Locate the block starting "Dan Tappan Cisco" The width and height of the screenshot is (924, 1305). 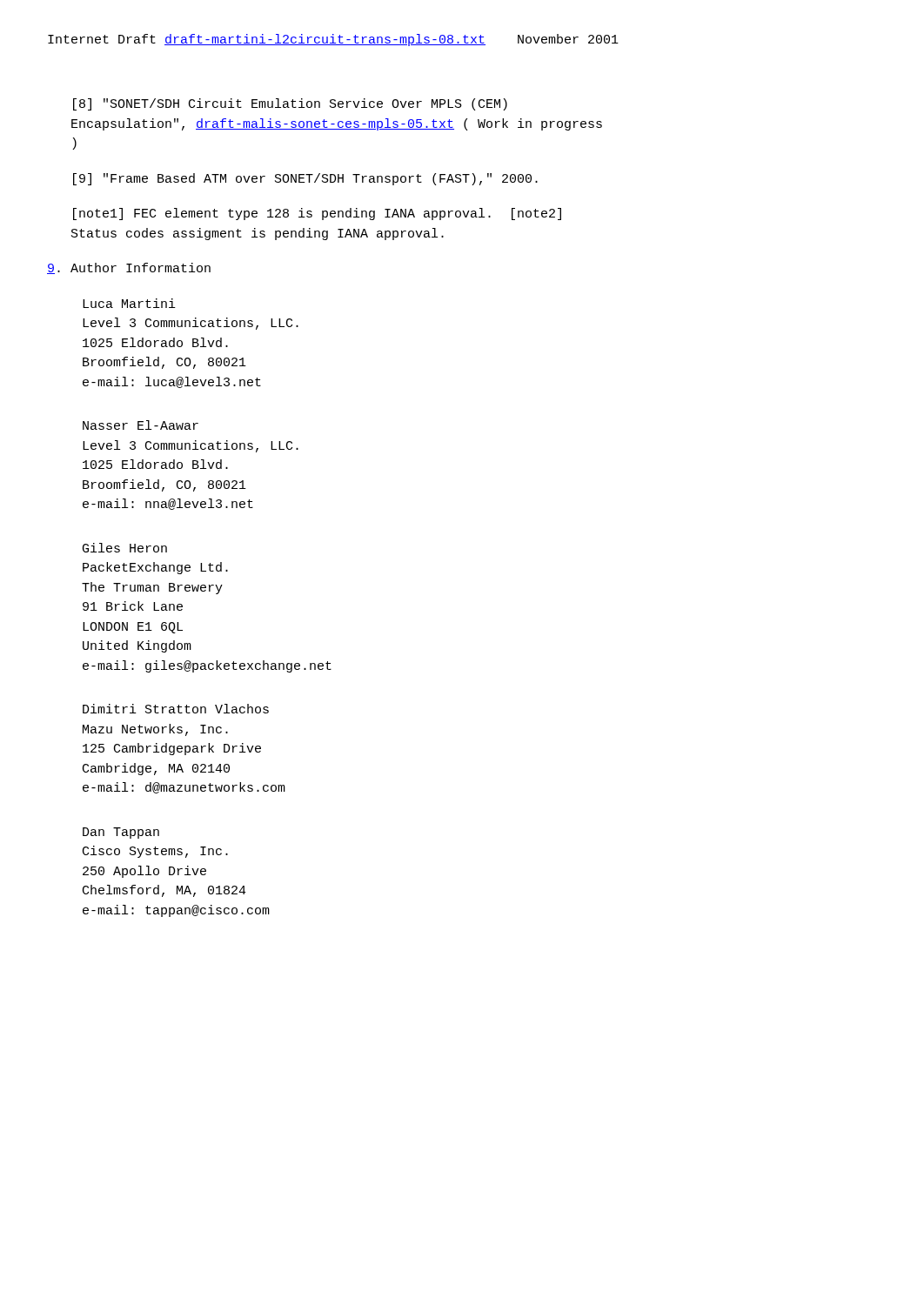pyautogui.click(x=176, y=872)
